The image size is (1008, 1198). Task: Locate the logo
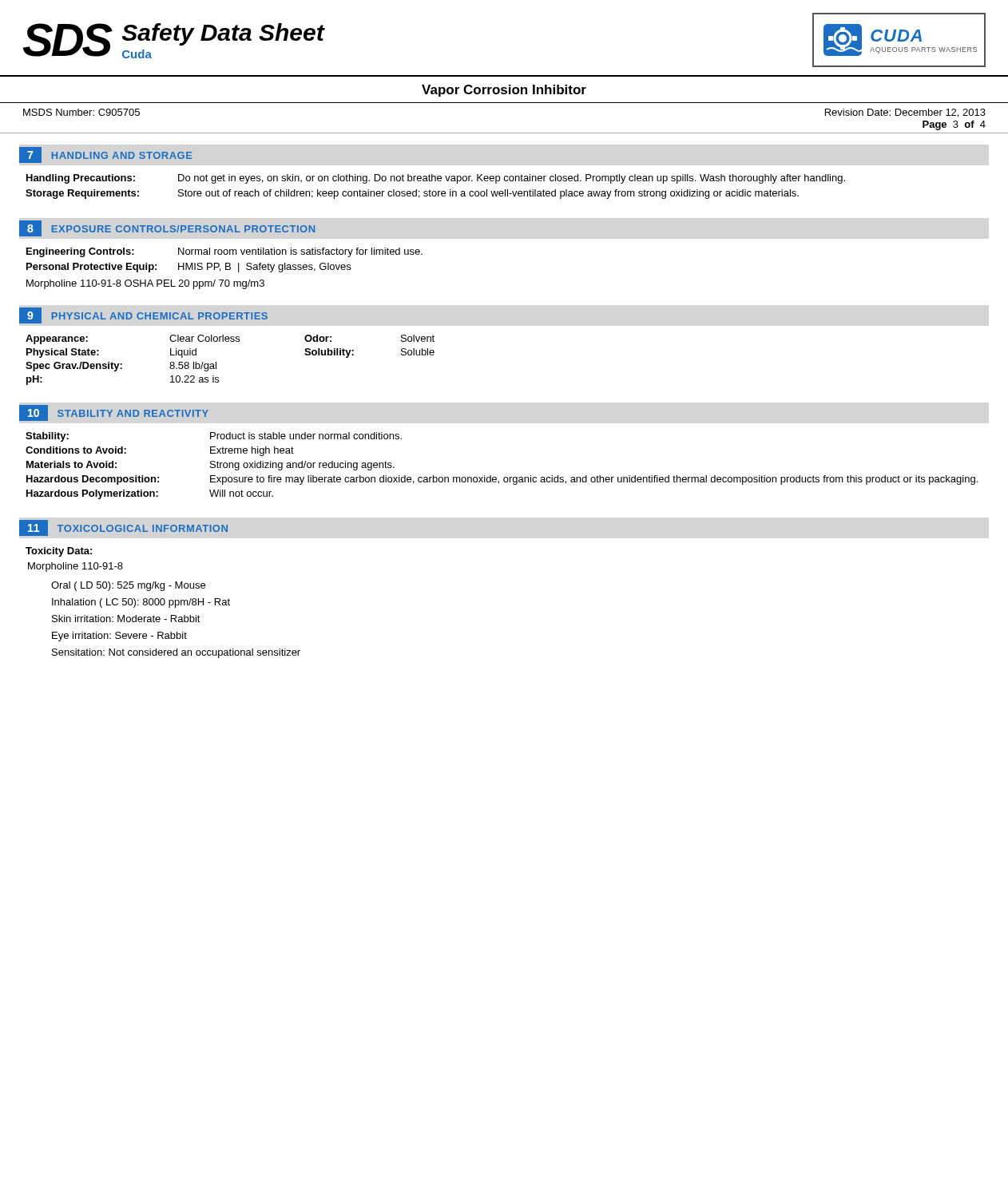[x=899, y=40]
